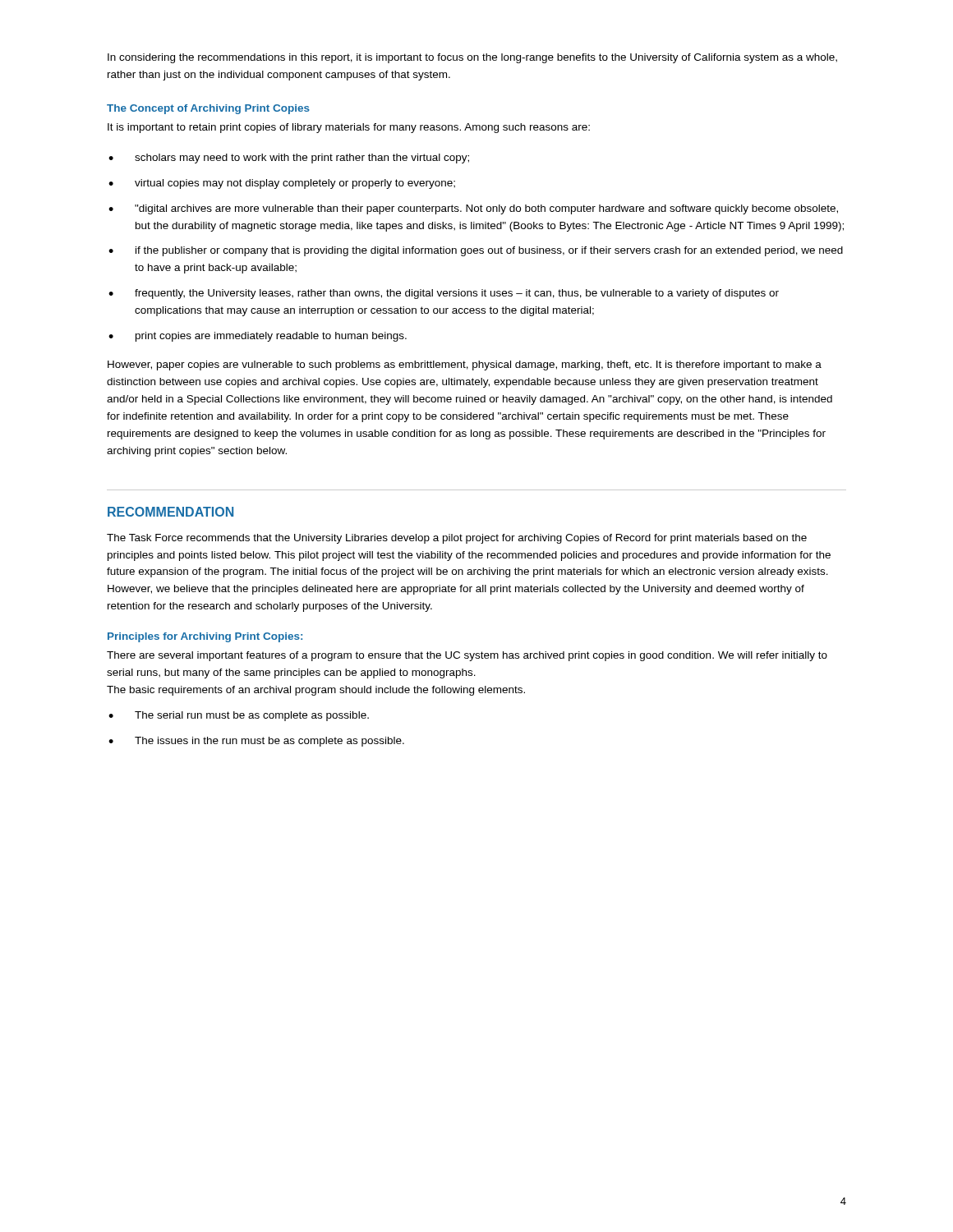Select the section header that says "The Concept of Archiving Print Copies"
The height and width of the screenshot is (1232, 953).
coord(208,108)
